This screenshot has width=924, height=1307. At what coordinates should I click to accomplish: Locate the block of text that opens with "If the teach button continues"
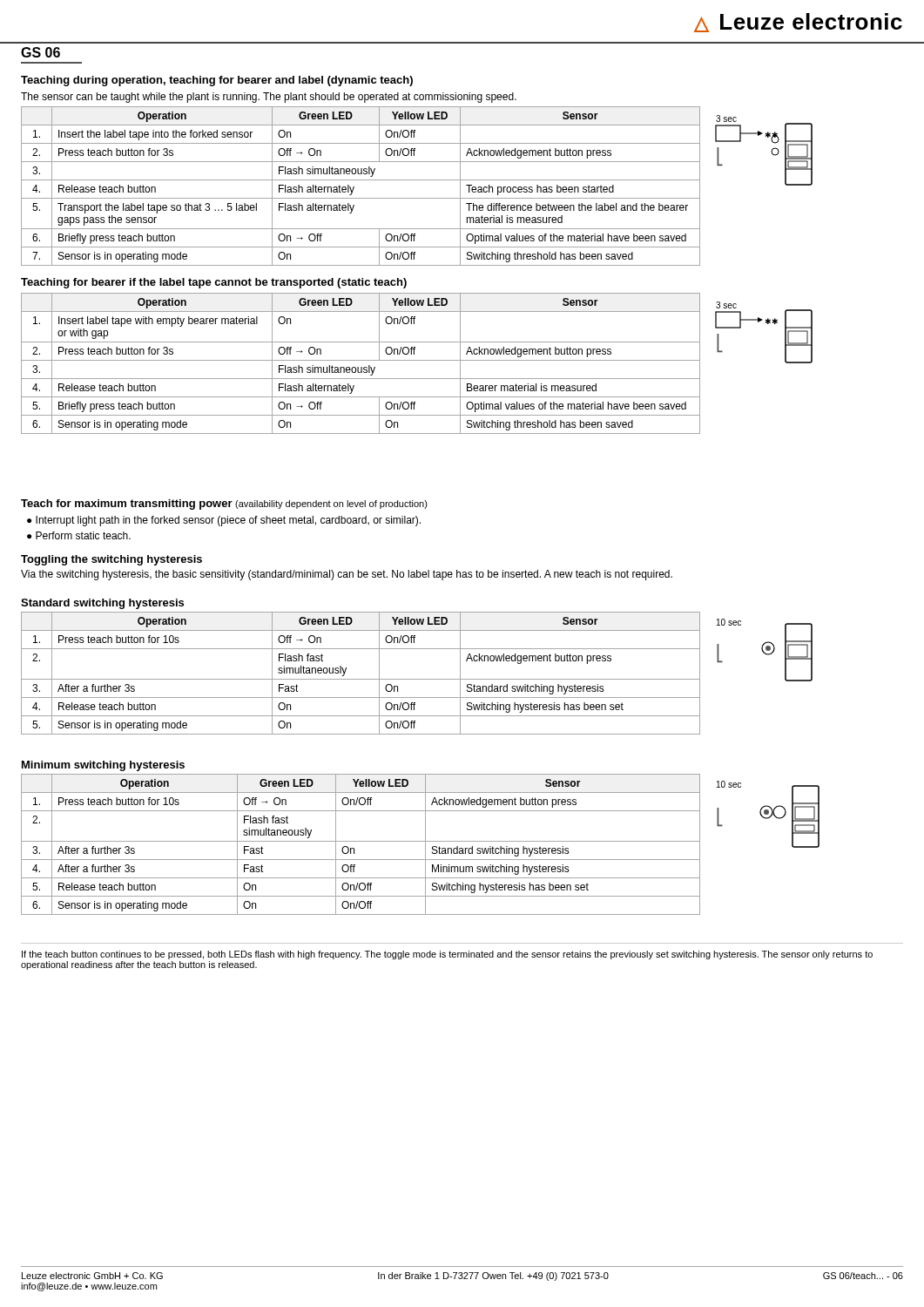tap(447, 959)
